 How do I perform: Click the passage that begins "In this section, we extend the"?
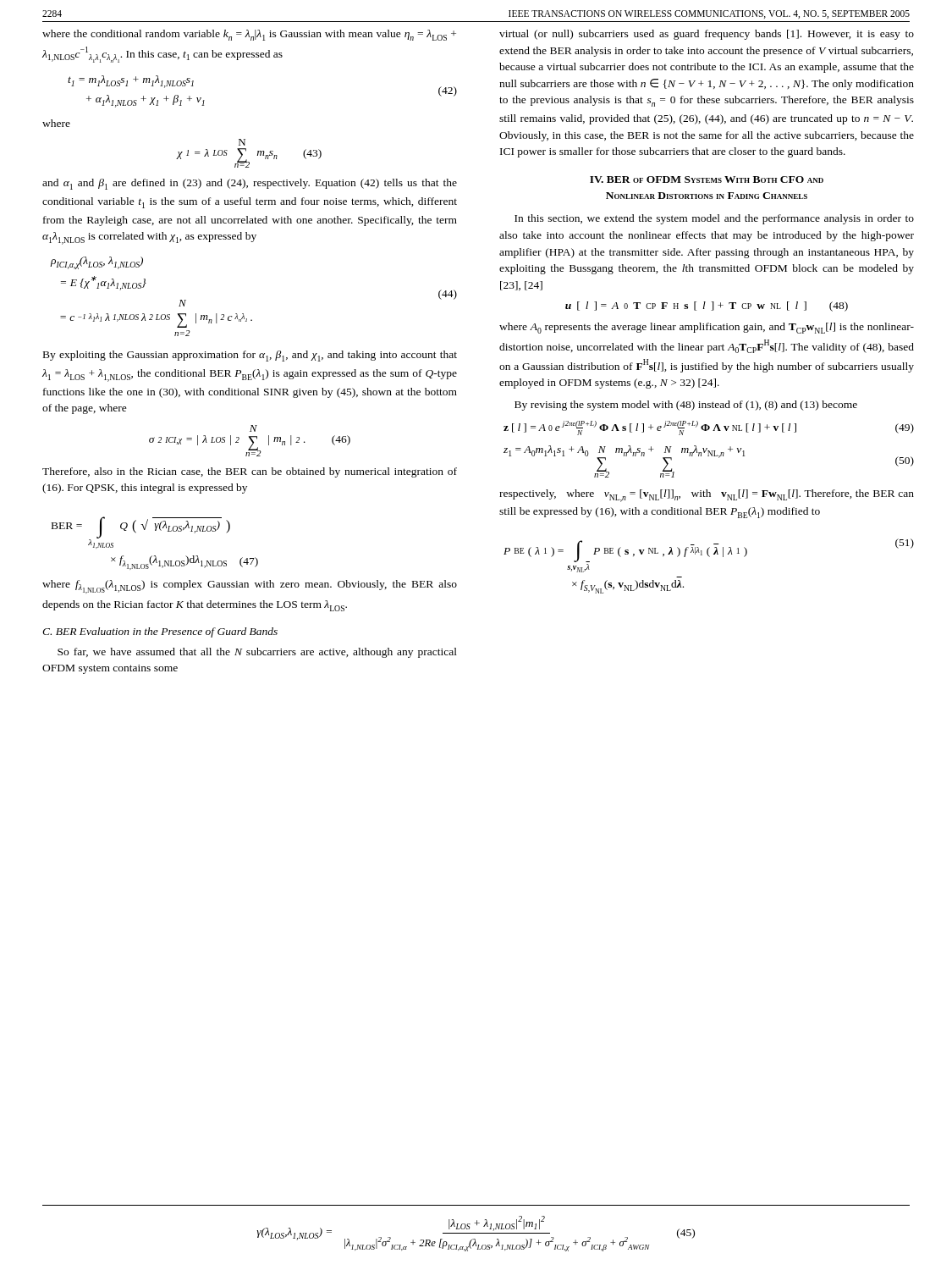tap(707, 252)
